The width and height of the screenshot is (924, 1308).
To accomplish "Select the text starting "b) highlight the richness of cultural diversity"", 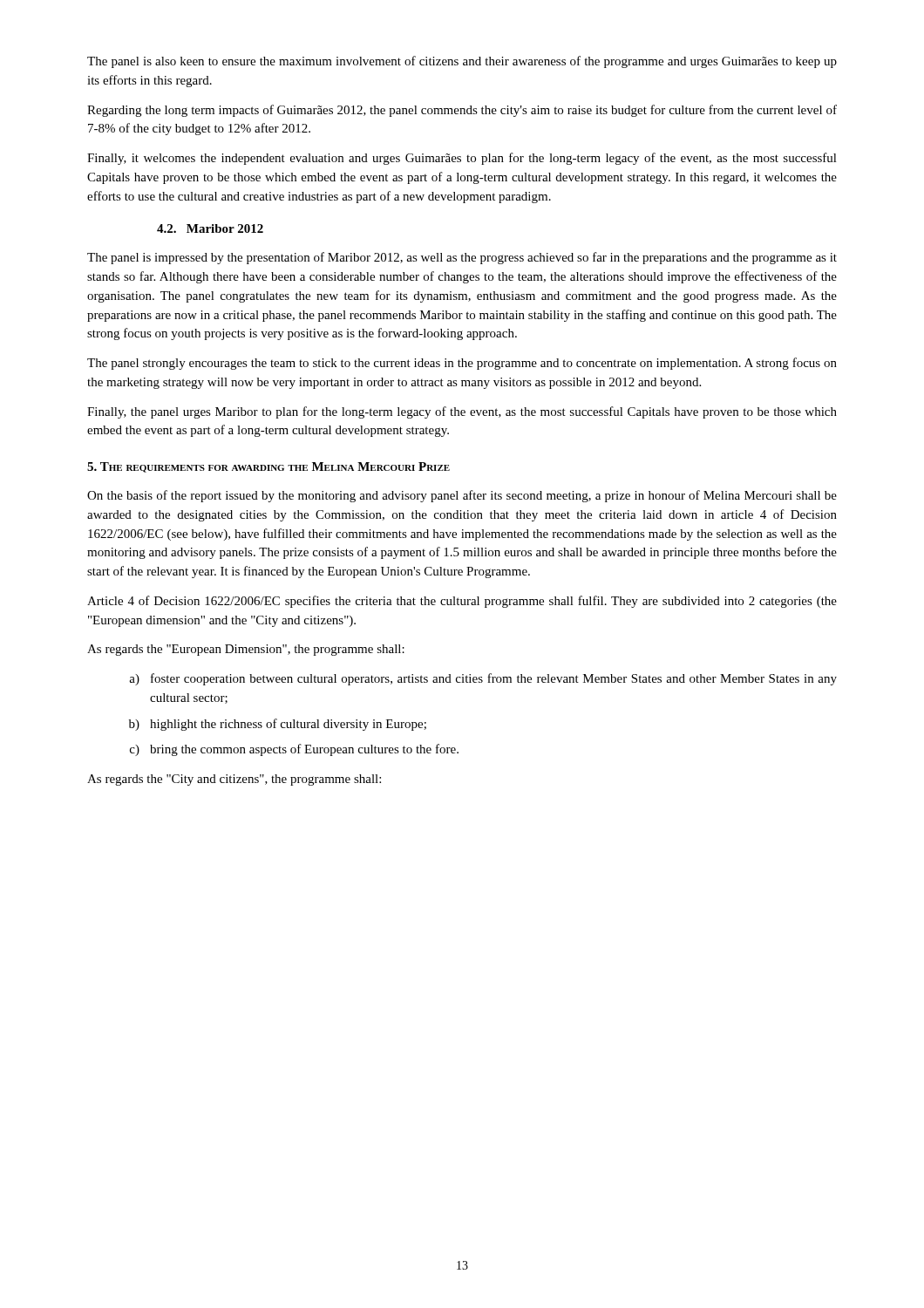I will 278,725.
